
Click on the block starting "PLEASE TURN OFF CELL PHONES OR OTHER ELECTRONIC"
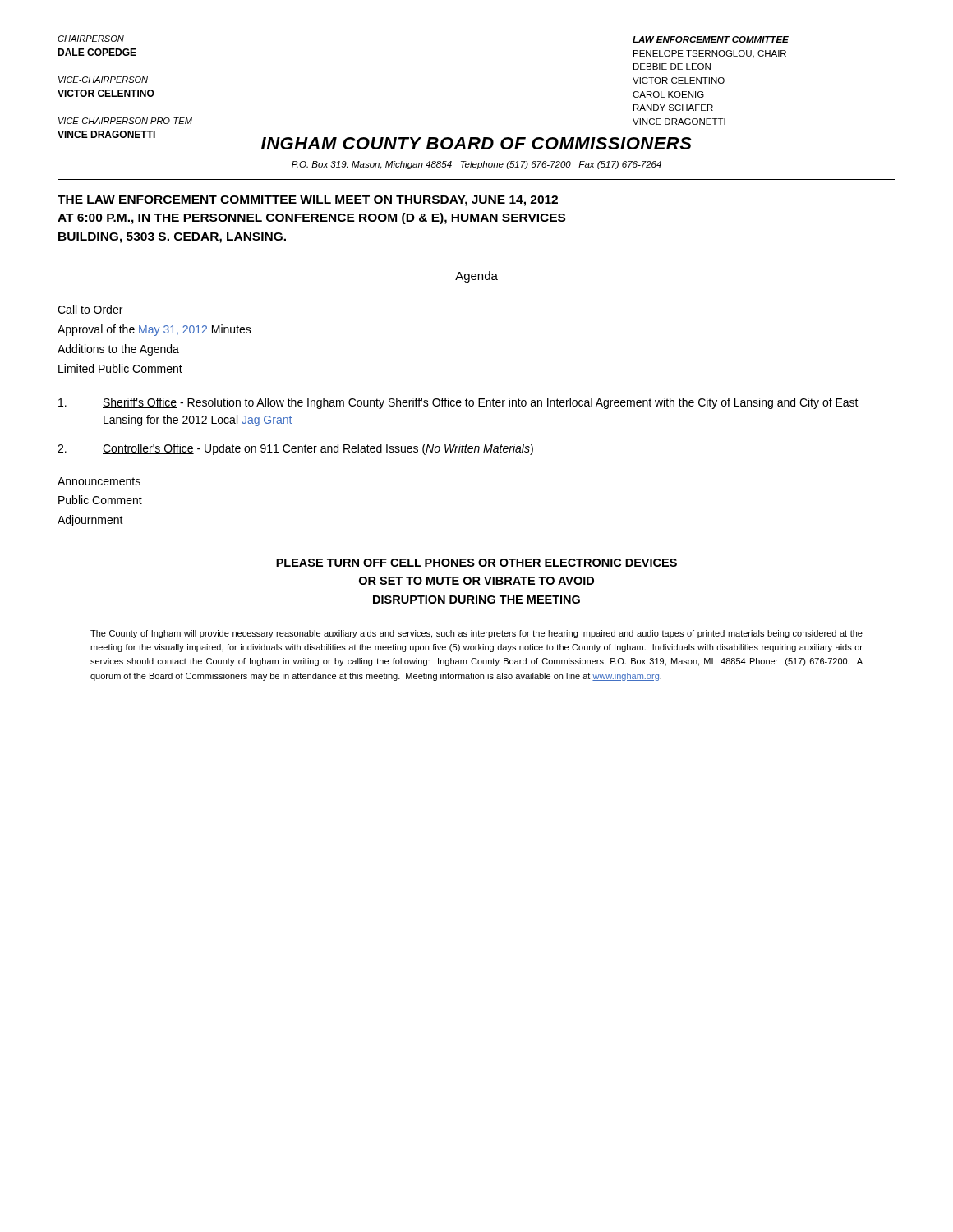476,581
